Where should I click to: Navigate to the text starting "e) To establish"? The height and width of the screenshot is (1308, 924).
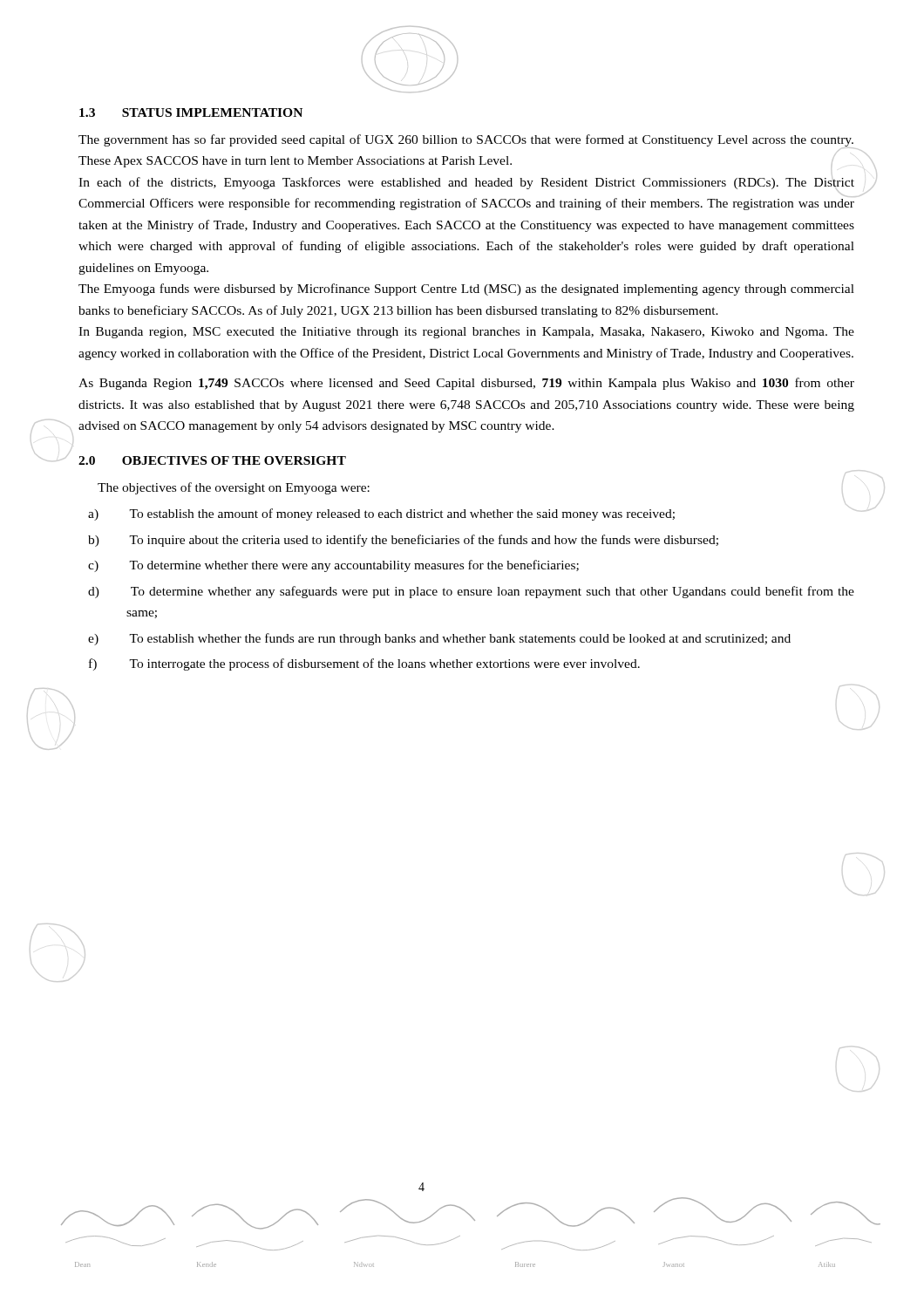coord(439,638)
